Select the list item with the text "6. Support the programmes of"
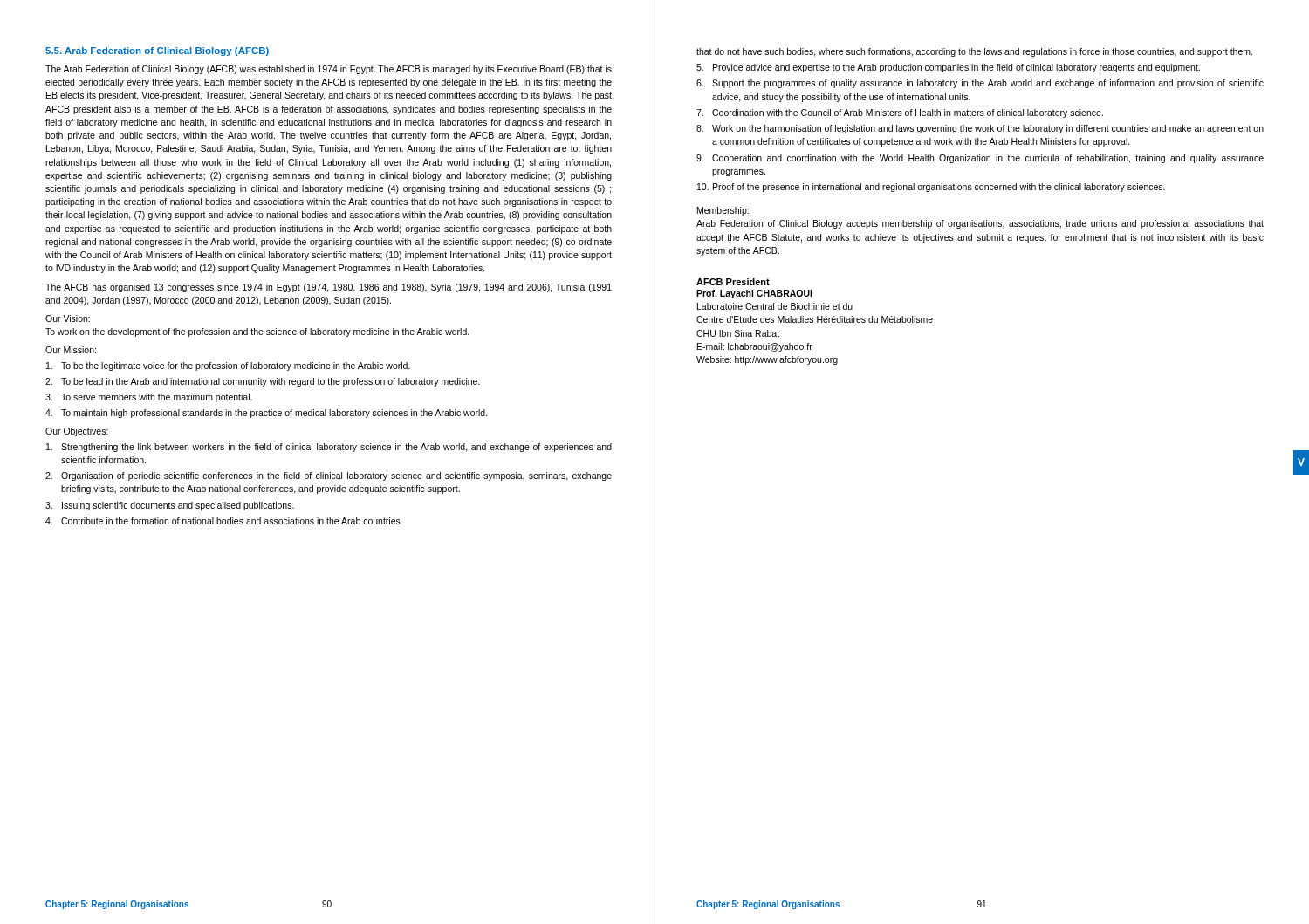Viewport: 1309px width, 924px height. click(x=980, y=90)
